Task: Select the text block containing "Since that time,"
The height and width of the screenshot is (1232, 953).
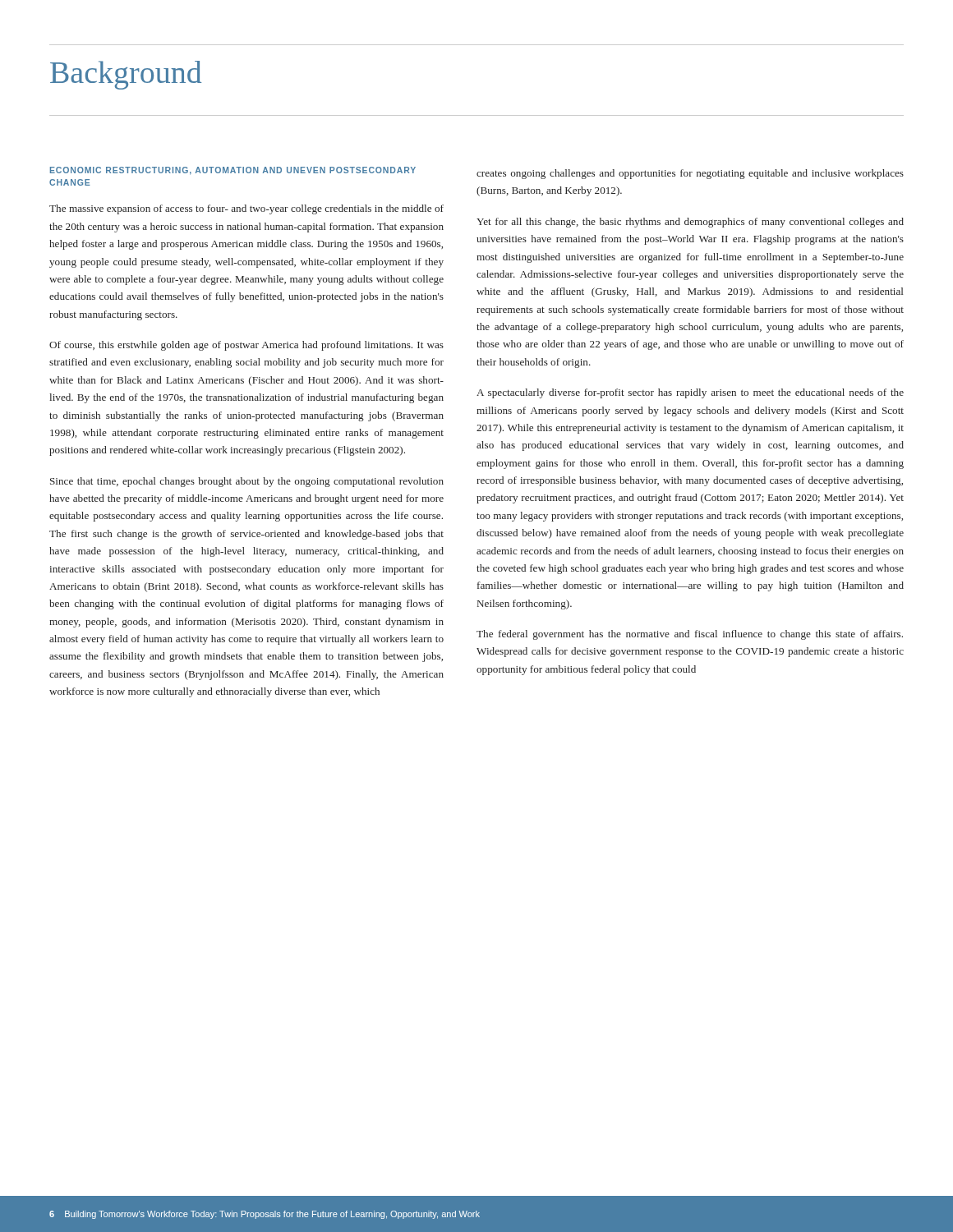Action: tap(246, 586)
